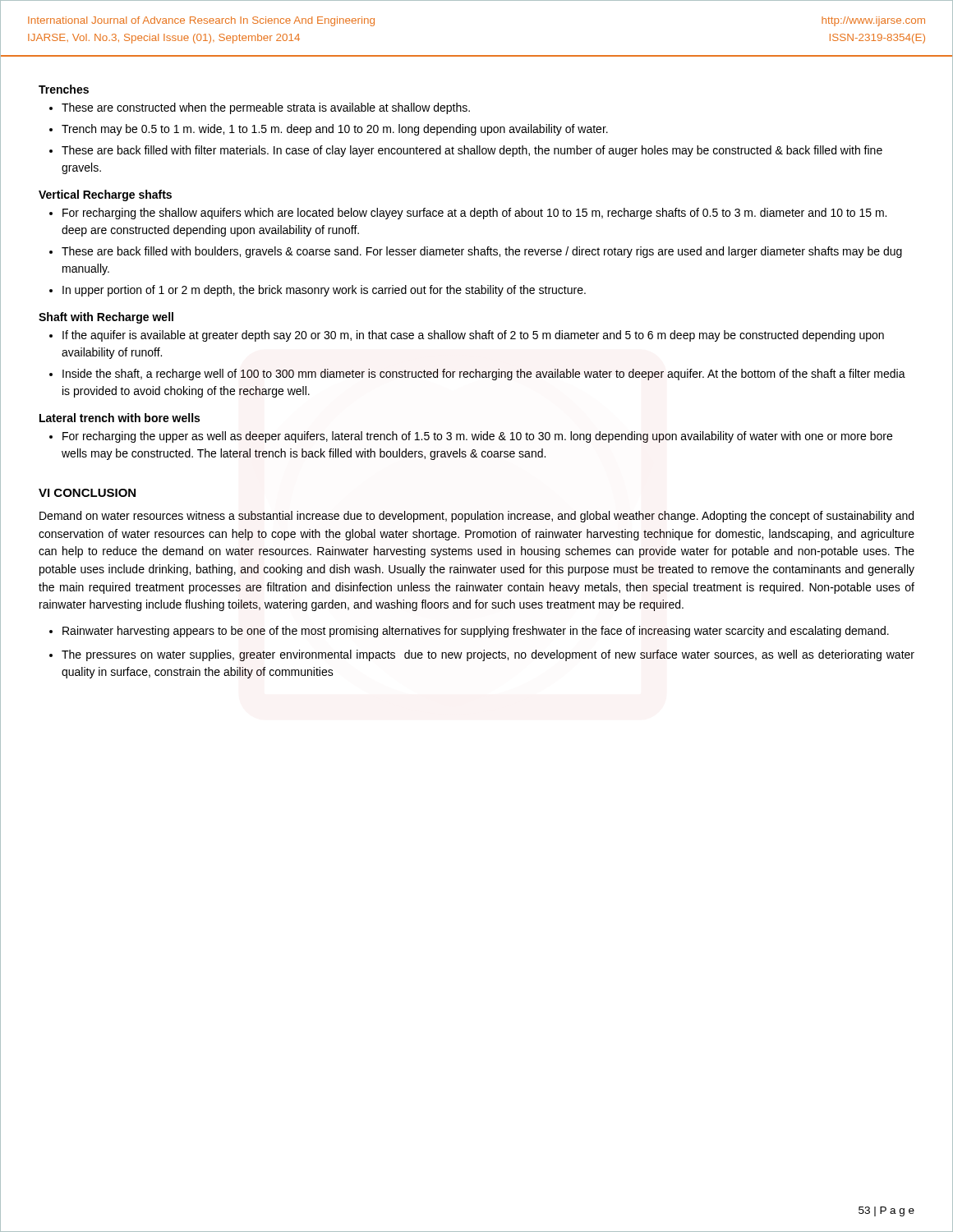Point to "Vertical Recharge shafts"
Screen dimensions: 1232x953
105,195
